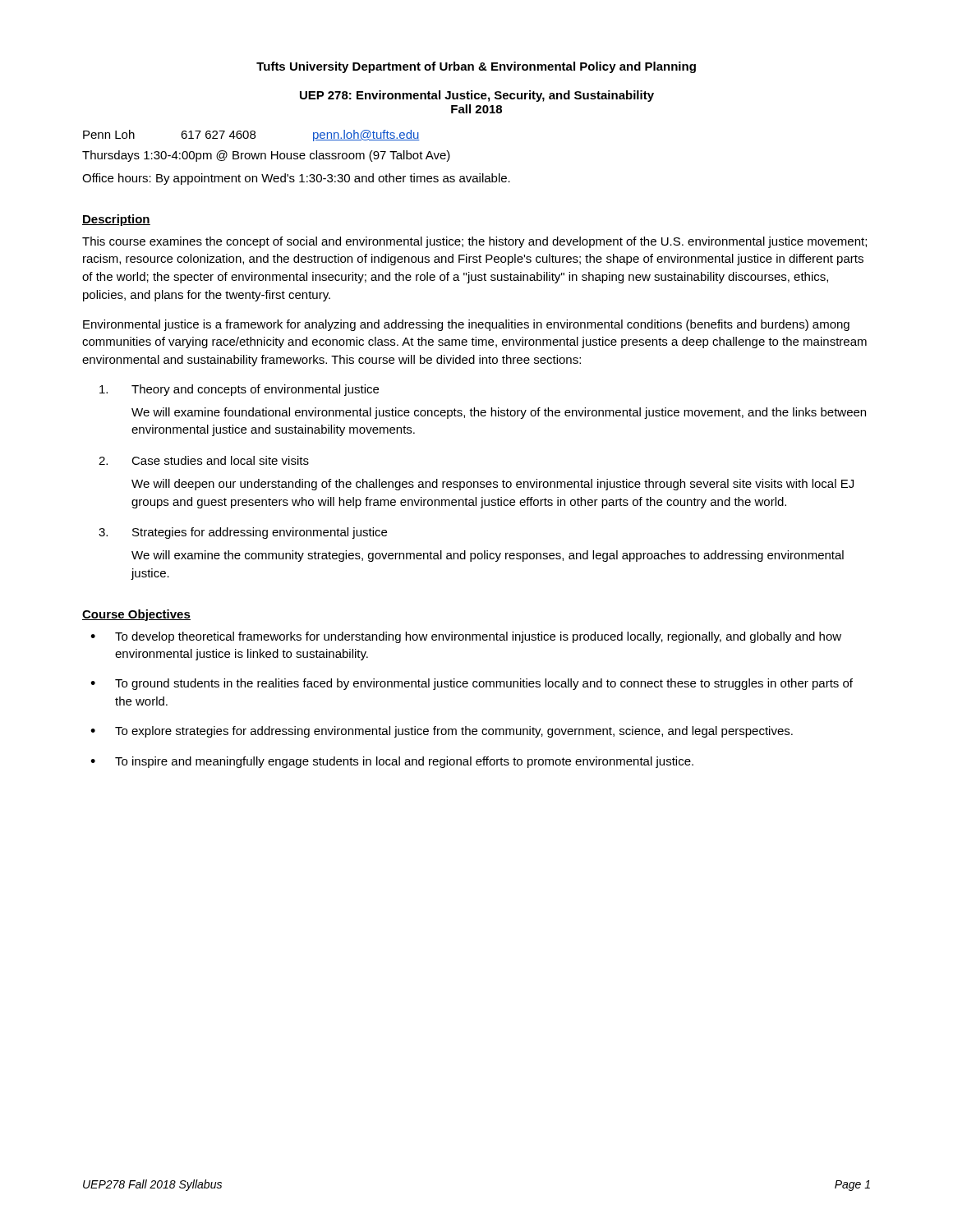Select the text block with the text "Thursdays 1:30-4:00pm @"
The image size is (953, 1232).
pos(266,155)
